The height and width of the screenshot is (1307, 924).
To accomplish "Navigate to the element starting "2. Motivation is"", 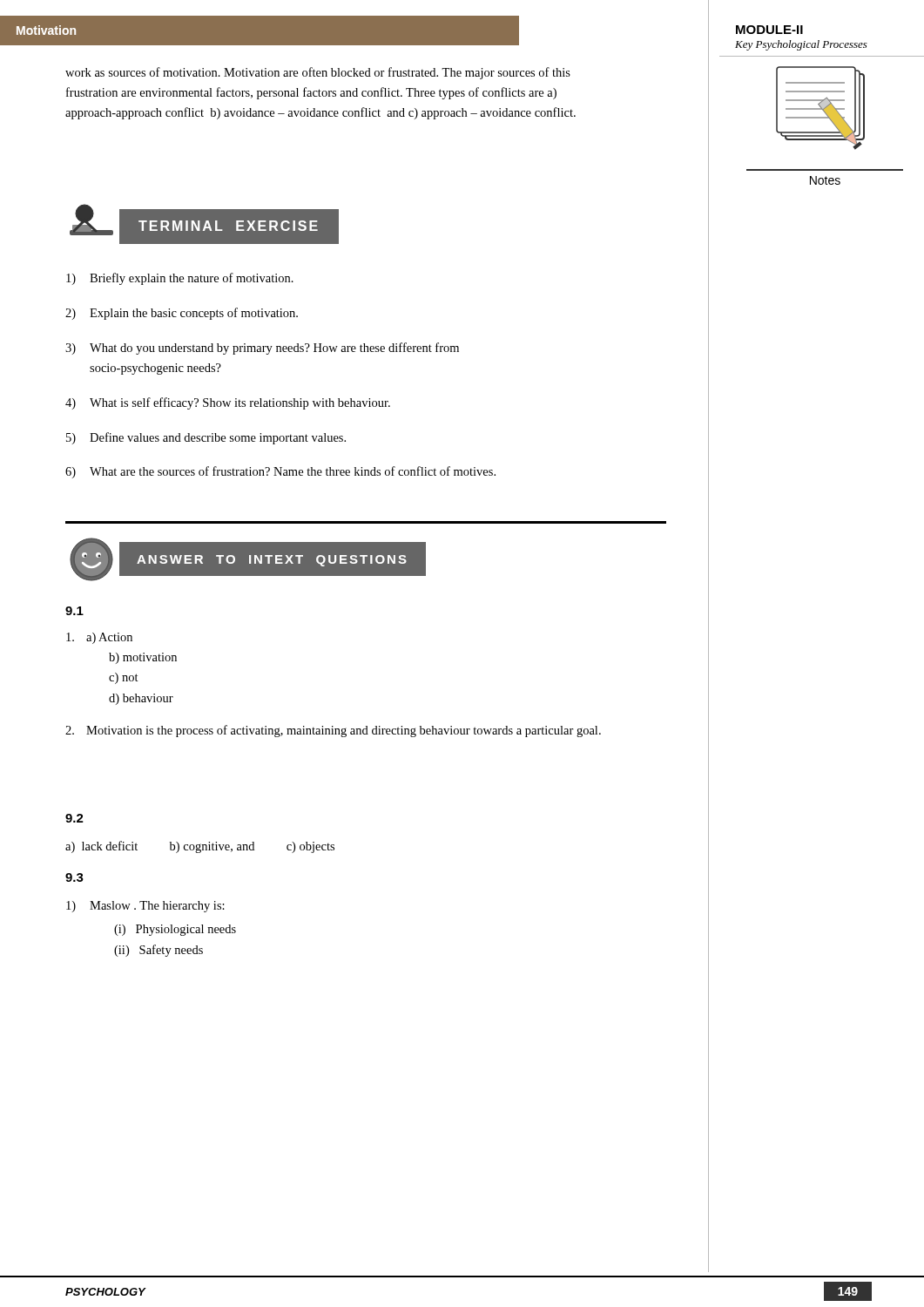I will tap(333, 730).
